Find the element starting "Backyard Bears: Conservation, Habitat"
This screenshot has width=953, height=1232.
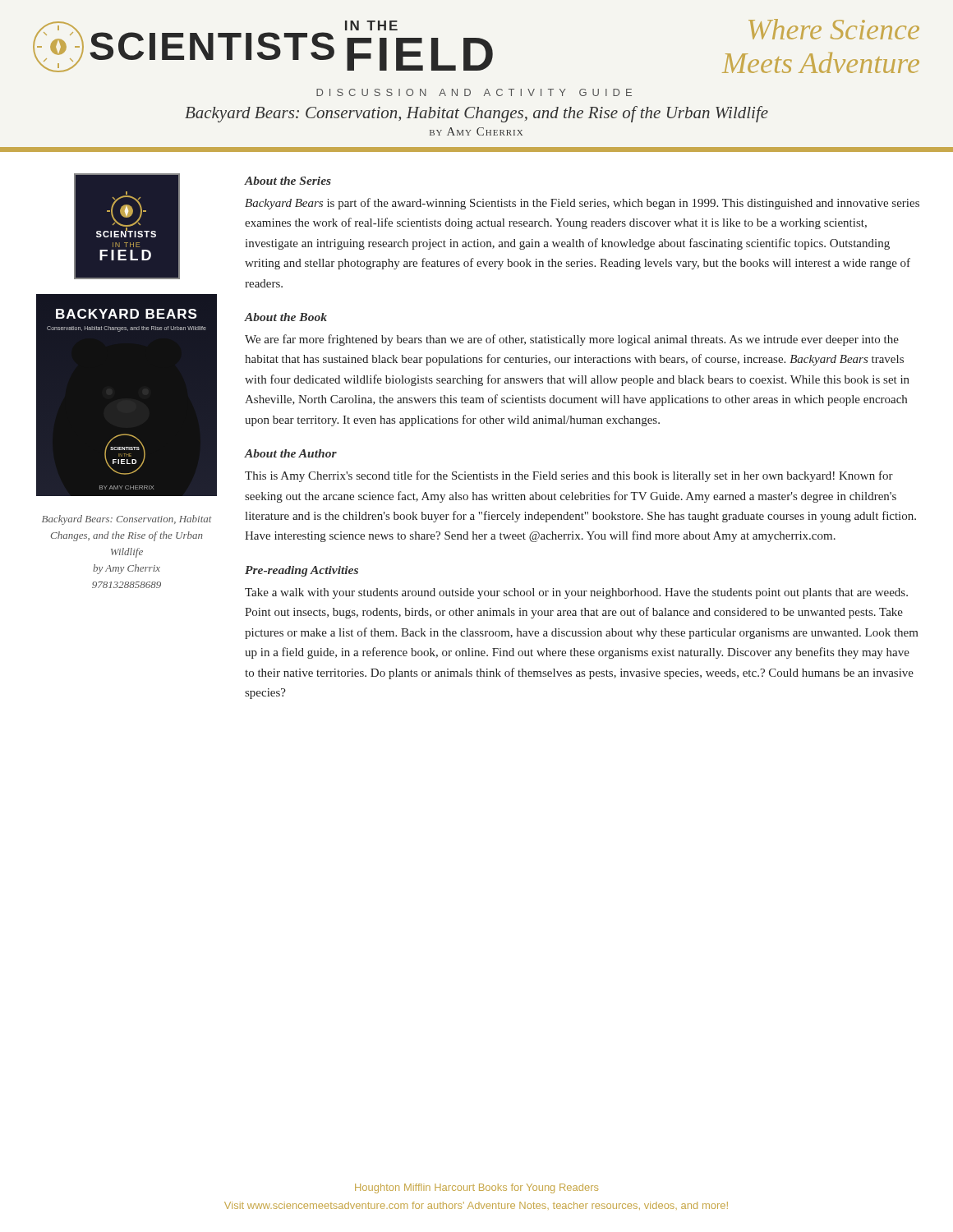coord(127,552)
